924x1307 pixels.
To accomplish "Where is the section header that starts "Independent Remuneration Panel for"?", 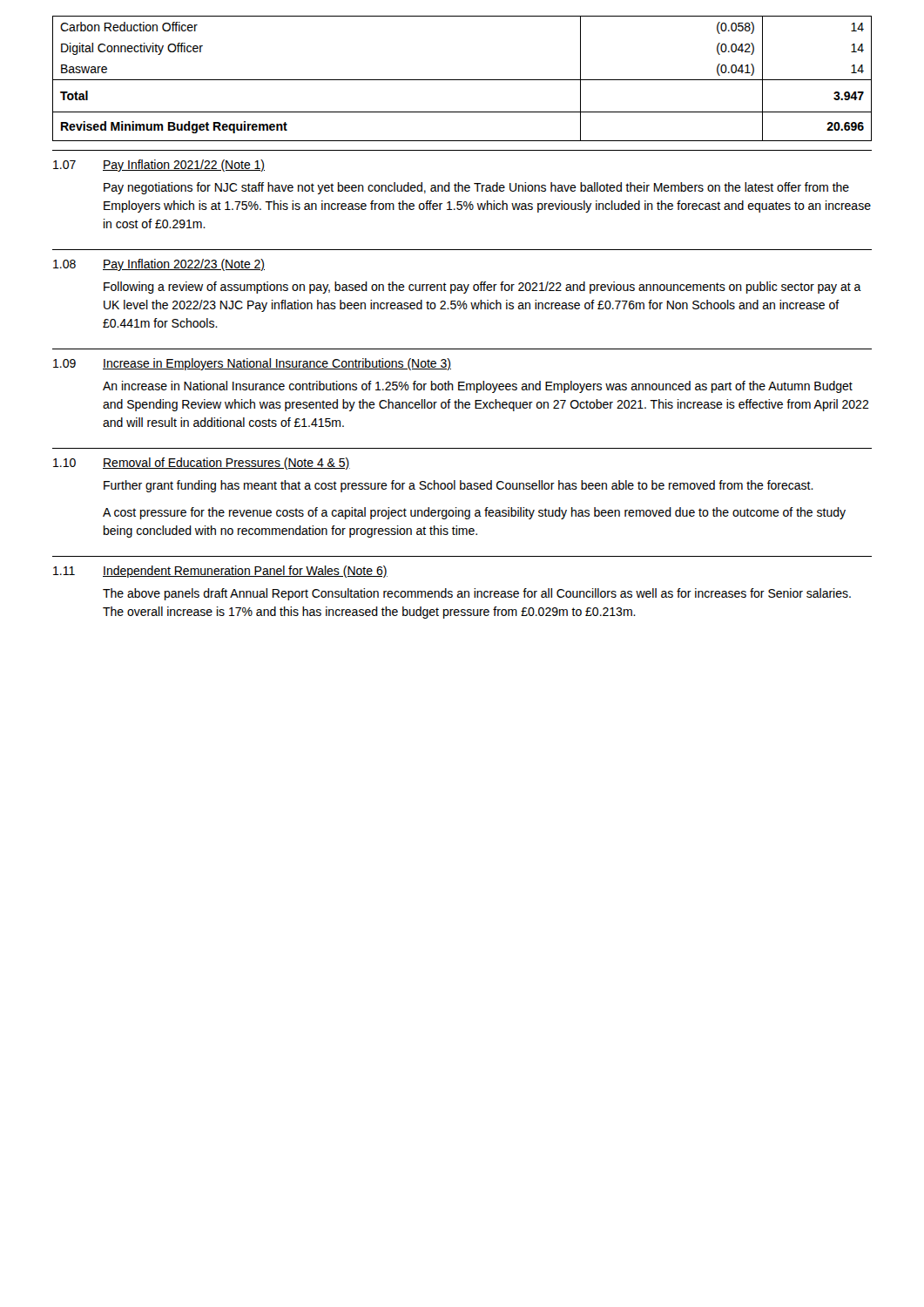I will tap(245, 571).
